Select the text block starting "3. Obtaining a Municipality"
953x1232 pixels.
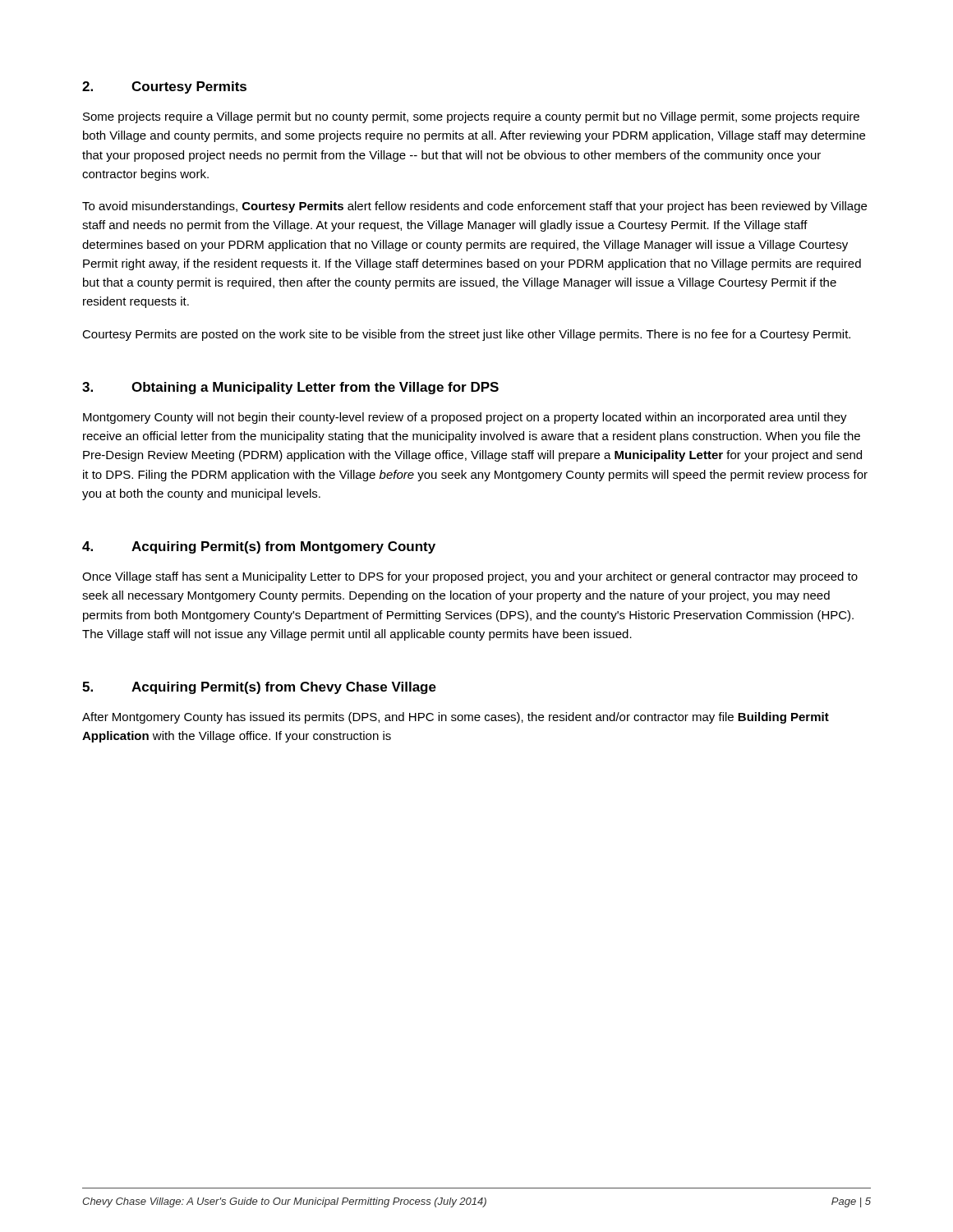coord(291,387)
